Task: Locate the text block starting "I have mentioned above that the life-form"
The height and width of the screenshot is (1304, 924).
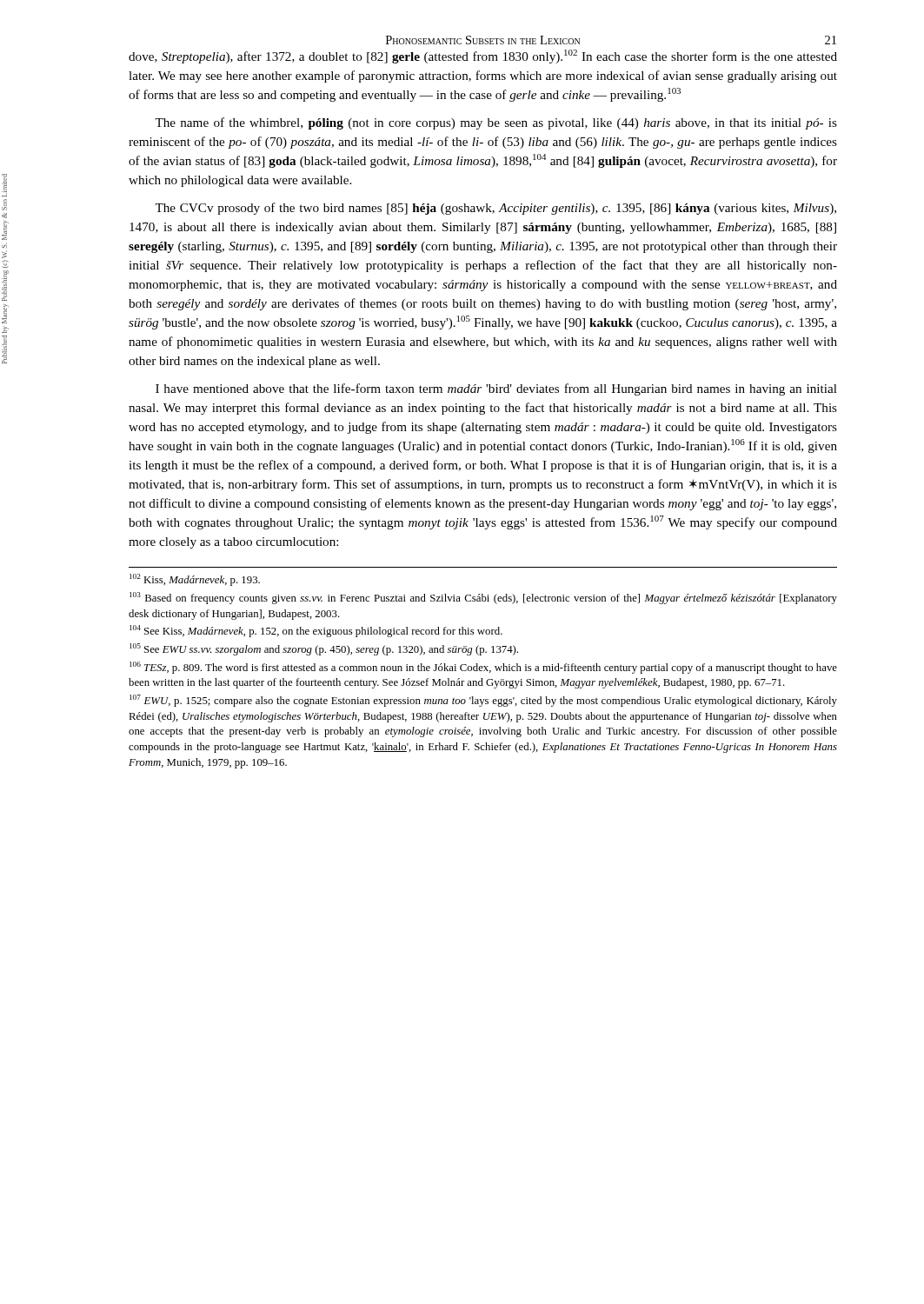Action: 483,465
